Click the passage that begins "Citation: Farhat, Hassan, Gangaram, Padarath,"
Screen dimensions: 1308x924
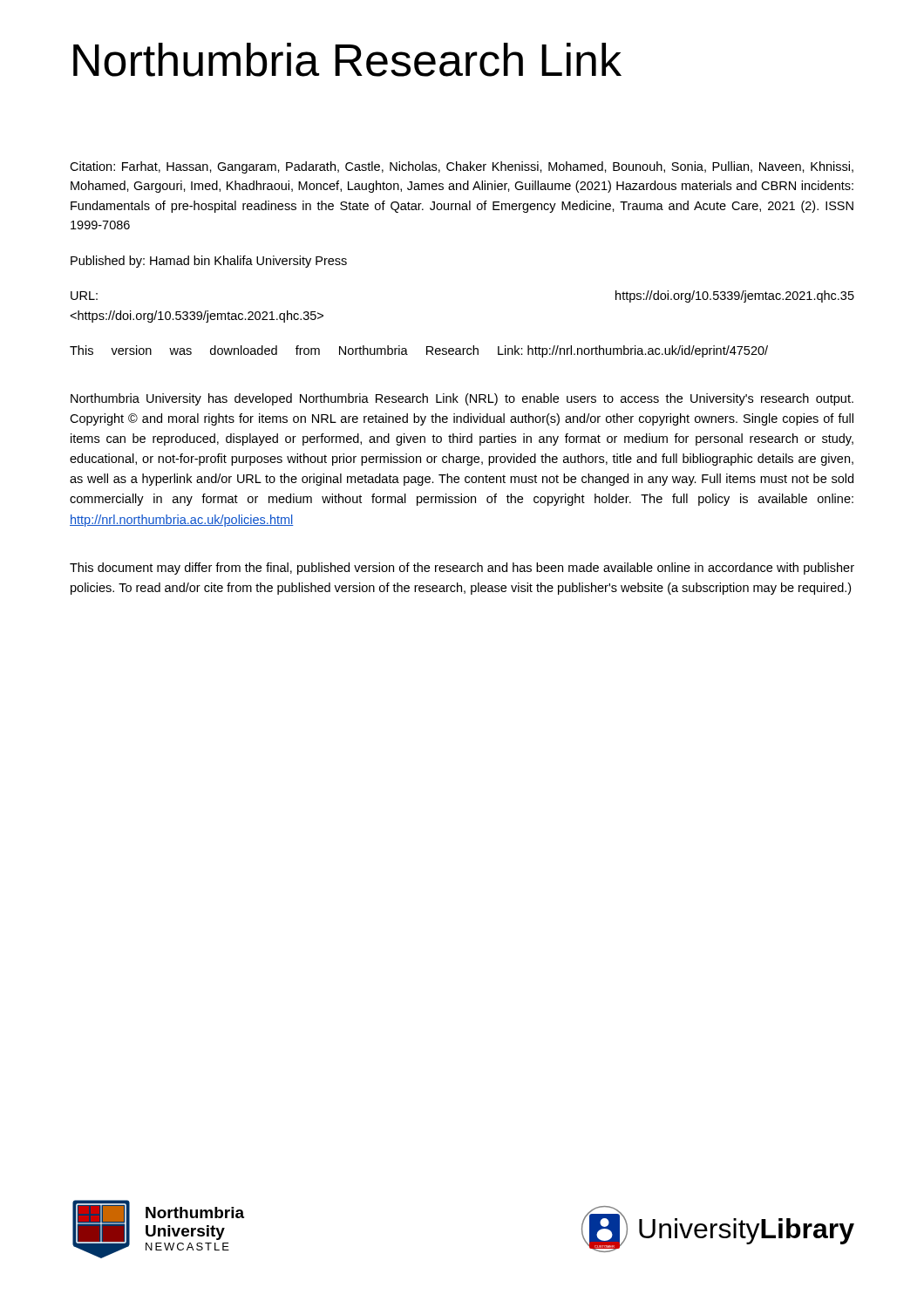(x=462, y=196)
